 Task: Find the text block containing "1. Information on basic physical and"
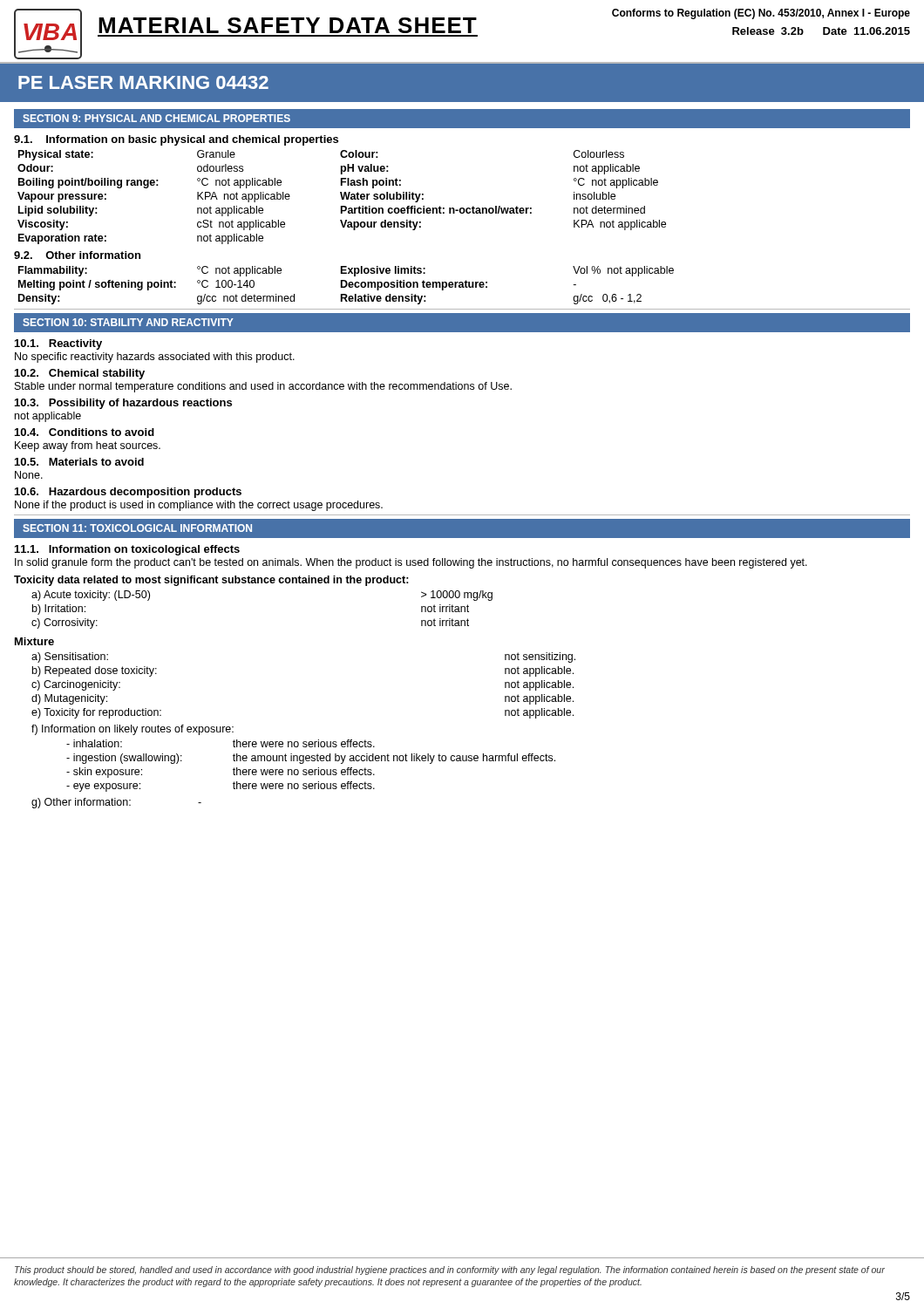(176, 139)
